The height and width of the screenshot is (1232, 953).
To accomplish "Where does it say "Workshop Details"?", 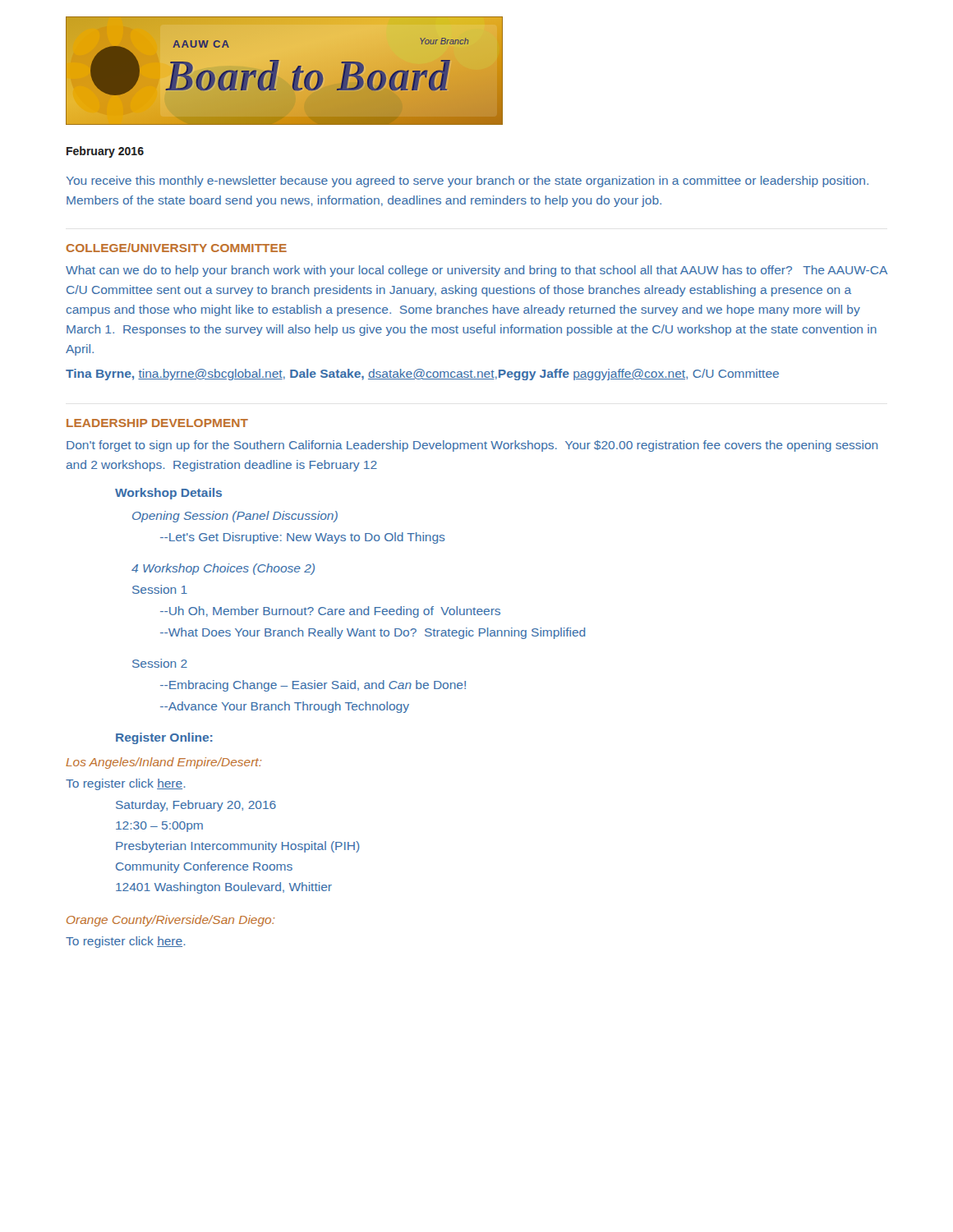I will [169, 492].
